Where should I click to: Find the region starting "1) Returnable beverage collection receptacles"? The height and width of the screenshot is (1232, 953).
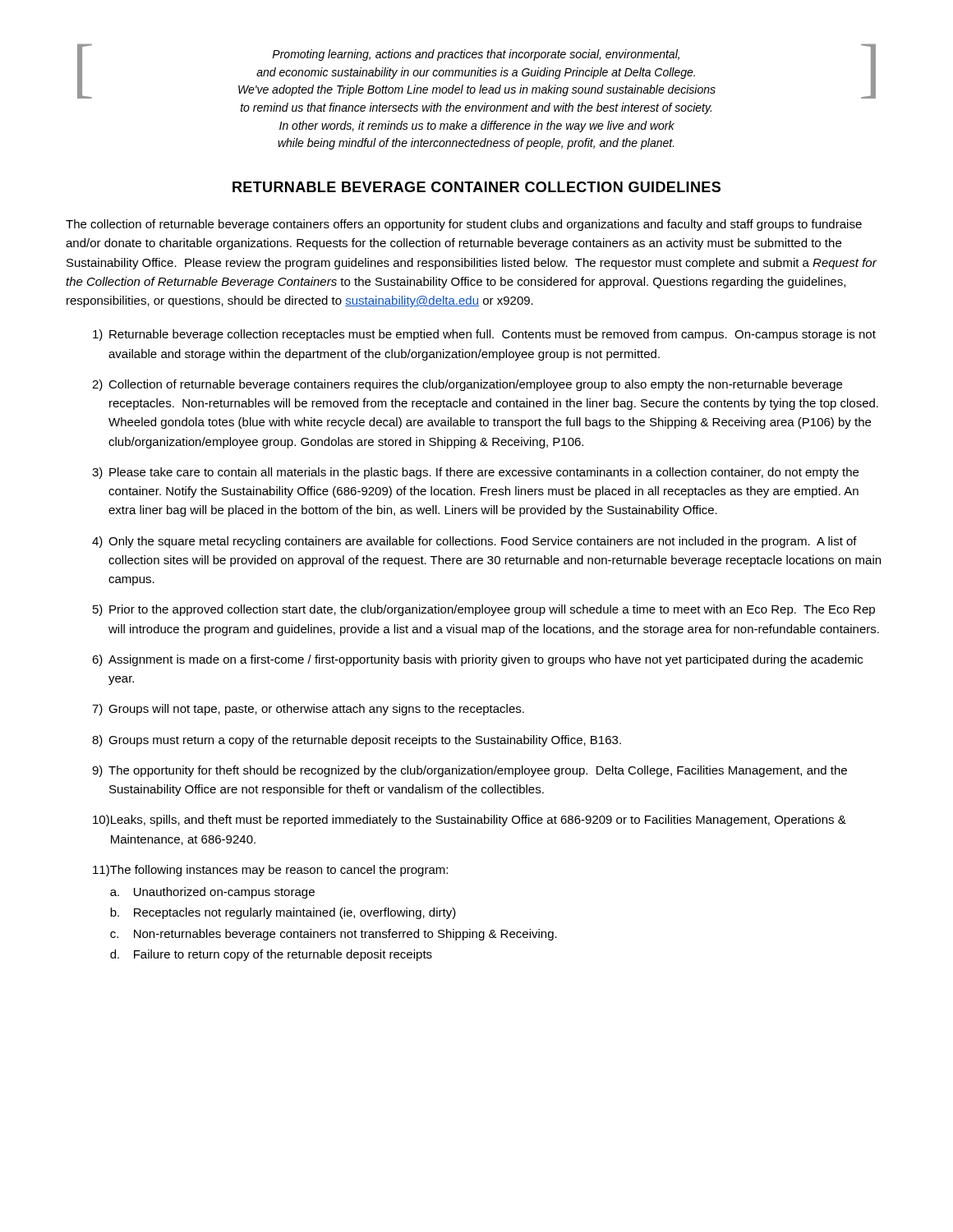click(476, 344)
